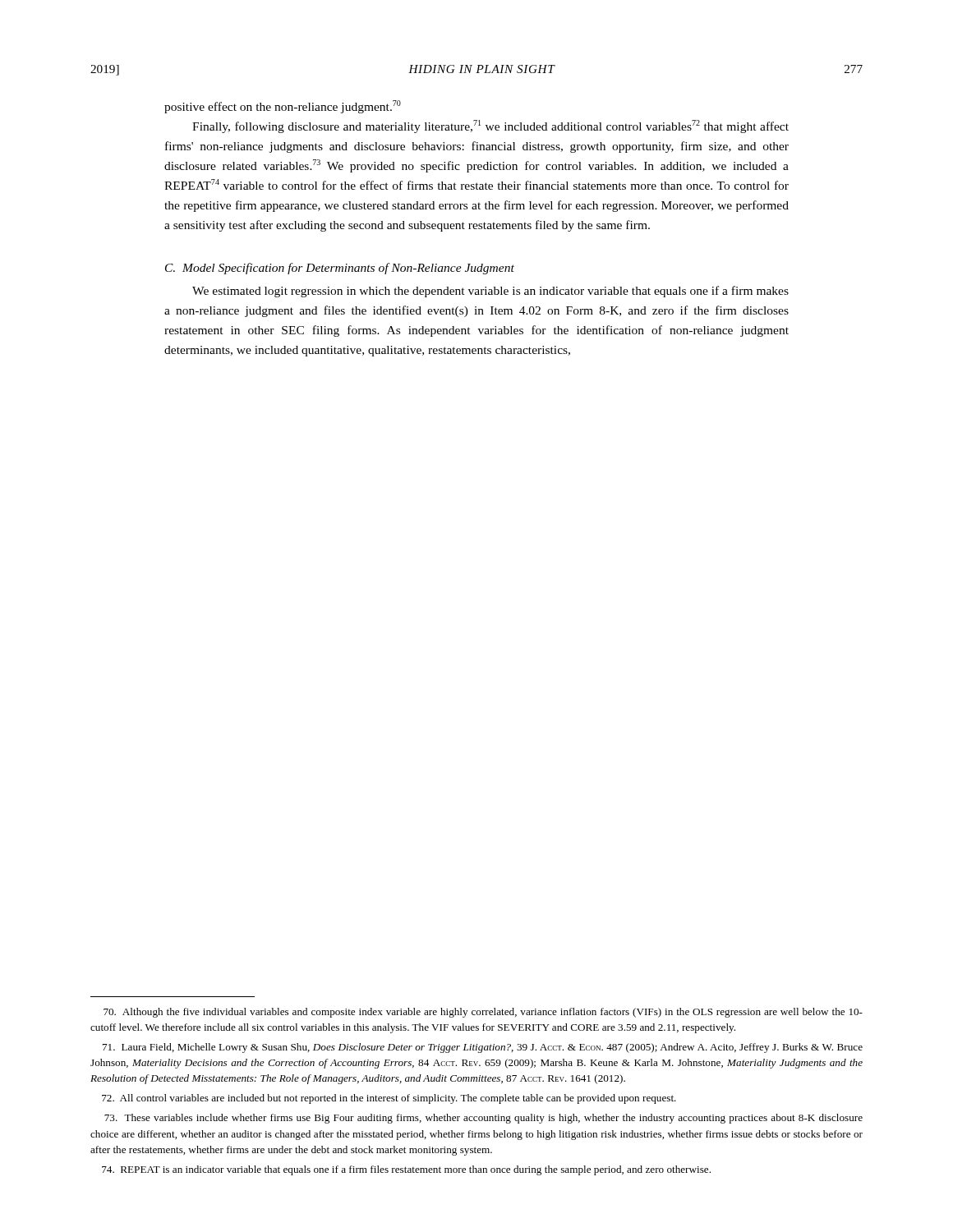The width and height of the screenshot is (953, 1232).
Task: Locate the element starting "Finally, following disclosure and materiality"
Action: point(476,176)
